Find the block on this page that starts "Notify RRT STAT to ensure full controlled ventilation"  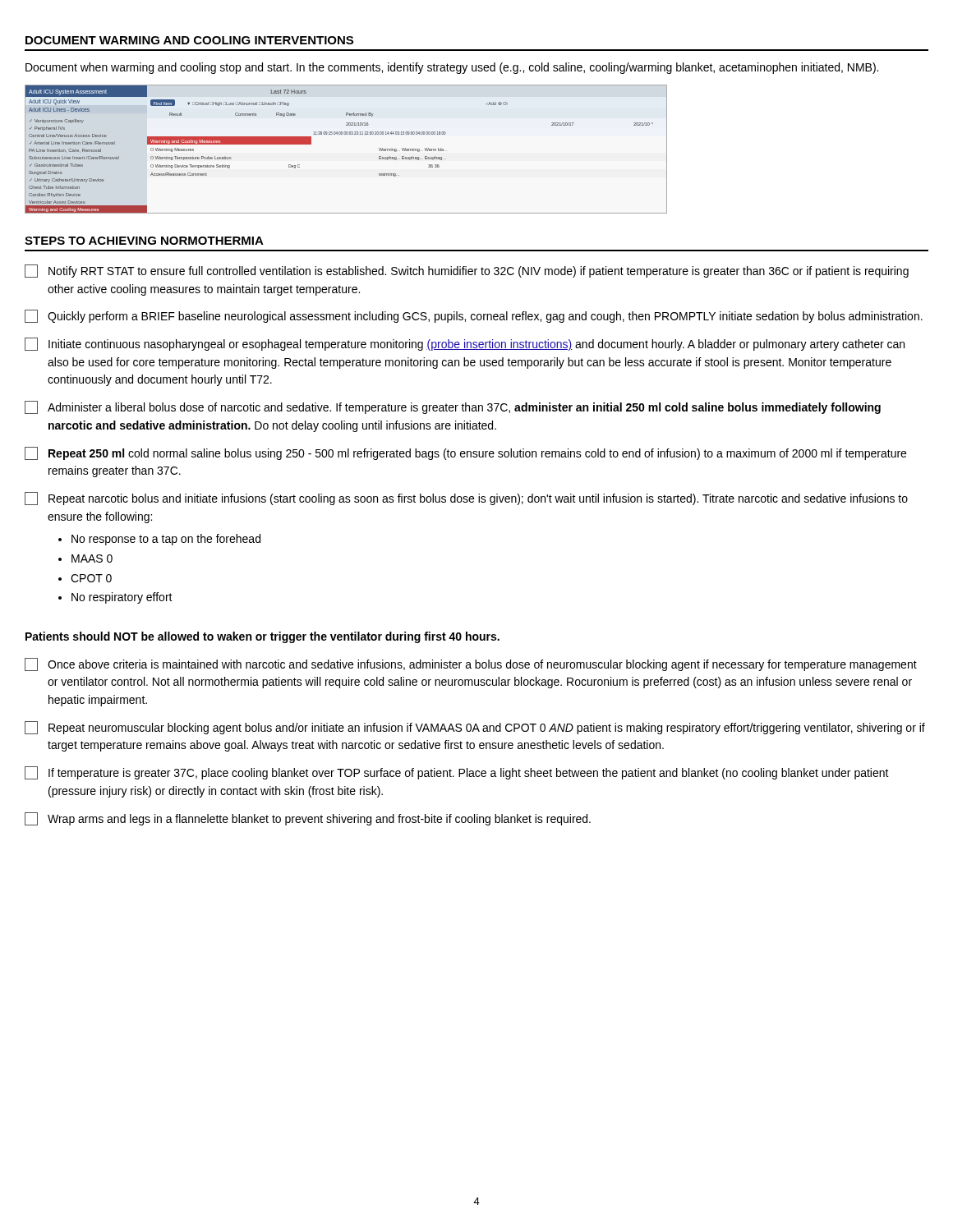[x=476, y=281]
